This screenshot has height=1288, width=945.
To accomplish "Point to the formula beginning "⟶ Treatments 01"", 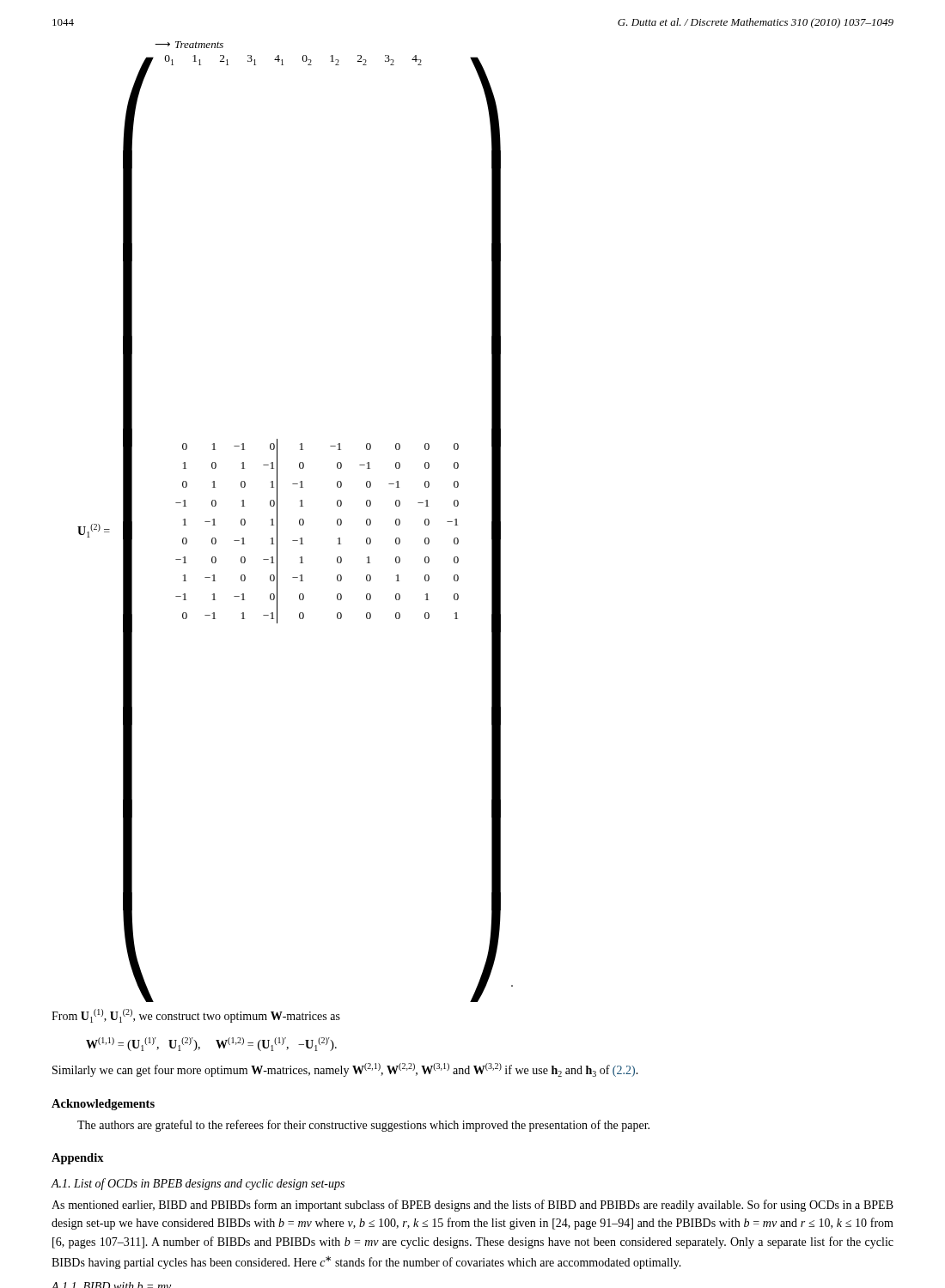I will pos(498,516).
